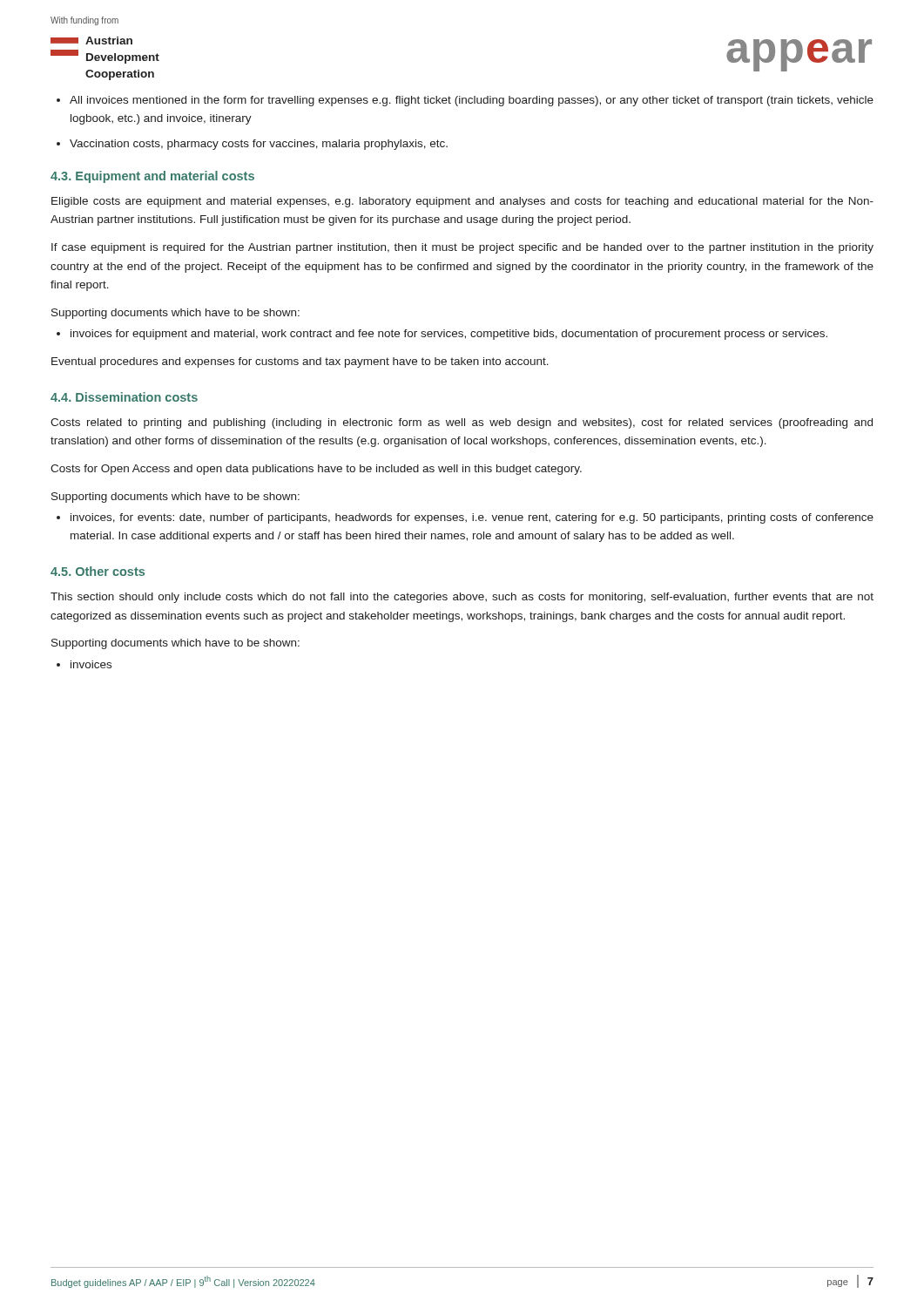Select the text block containing "Costs related to printing and publishing (including in"
The width and height of the screenshot is (924, 1307).
(x=462, y=431)
